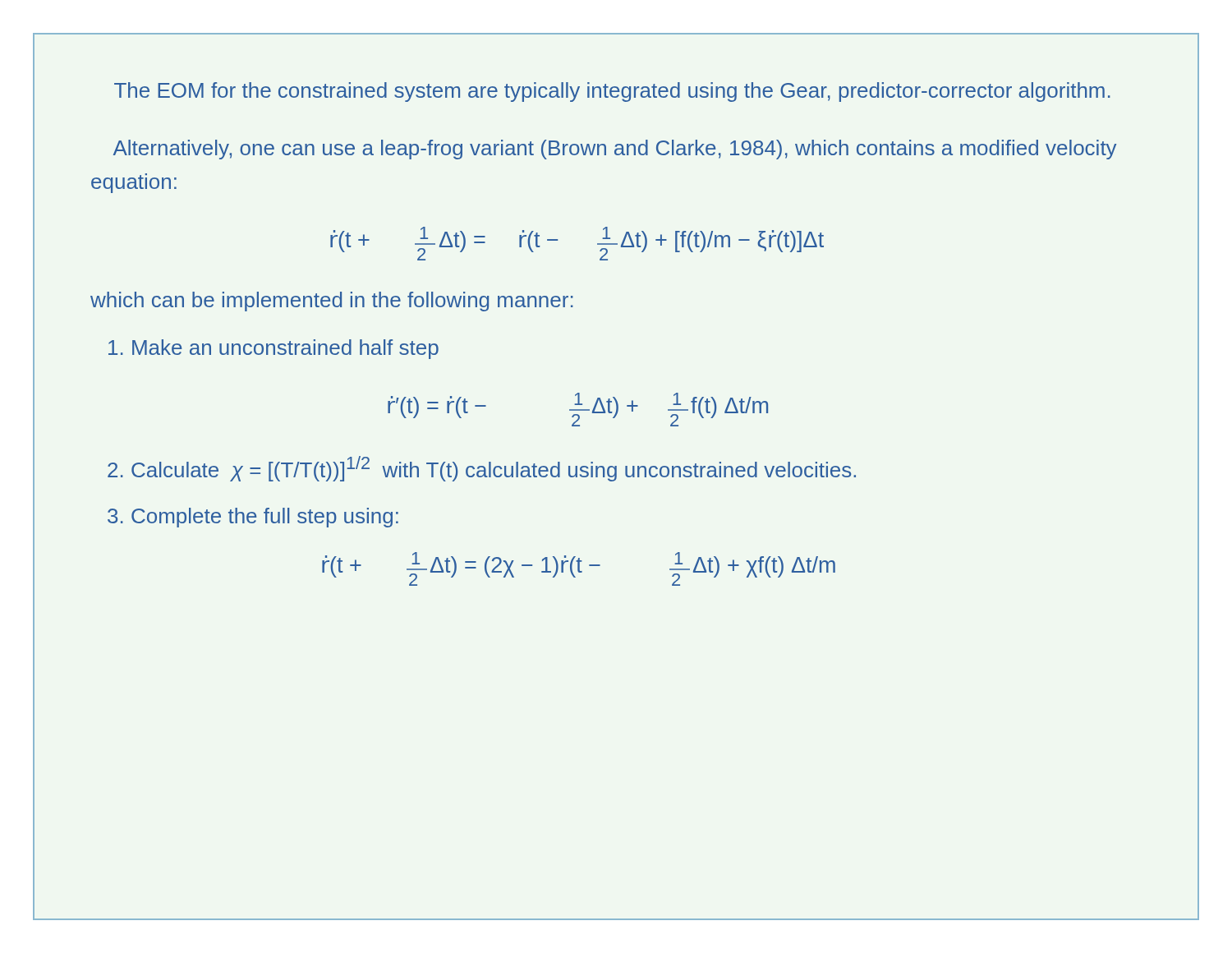Navigate to the region starting "ṙ′(t) = ṙ(t"

tap(616, 408)
